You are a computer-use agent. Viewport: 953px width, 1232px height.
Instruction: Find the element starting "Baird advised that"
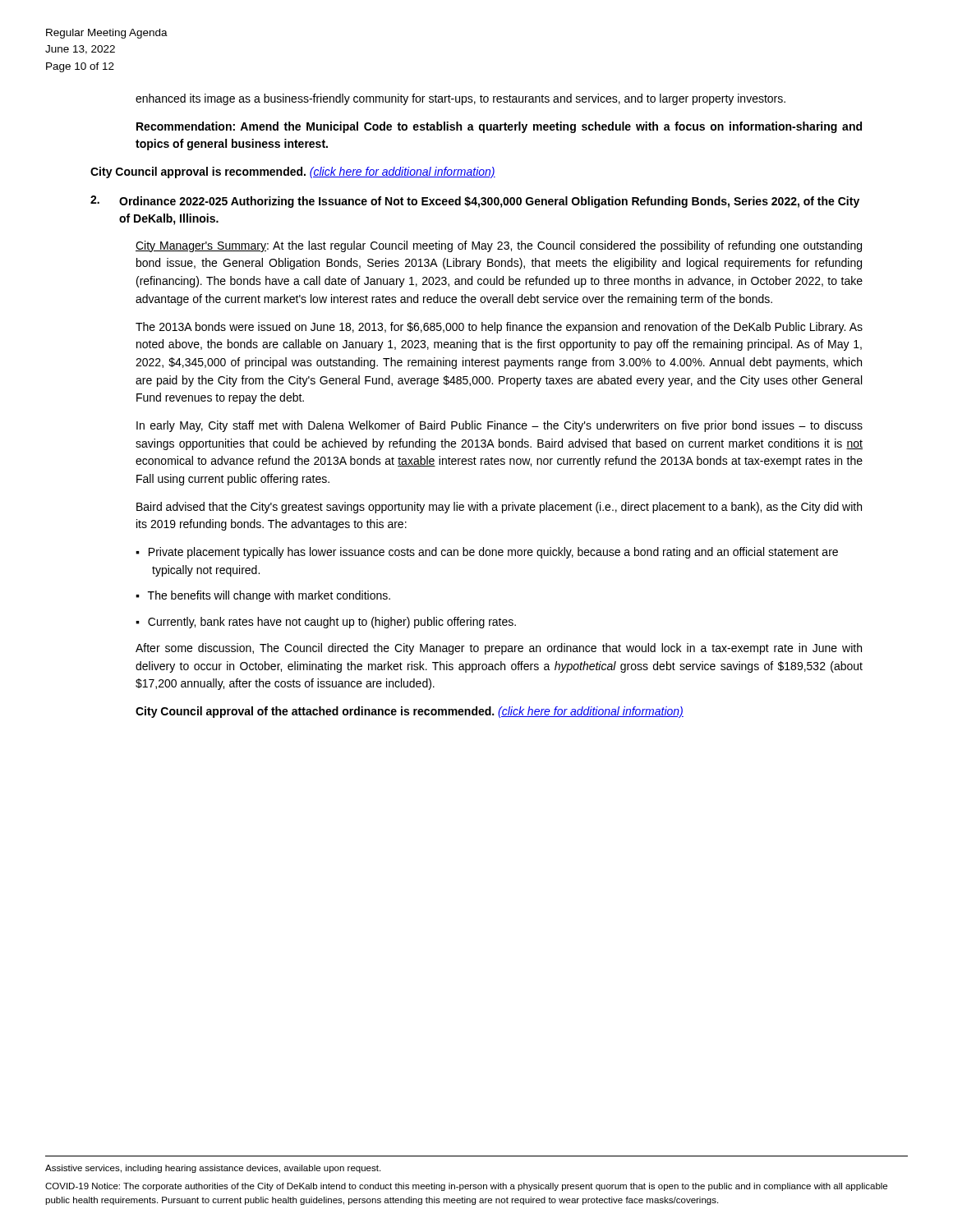tap(499, 515)
